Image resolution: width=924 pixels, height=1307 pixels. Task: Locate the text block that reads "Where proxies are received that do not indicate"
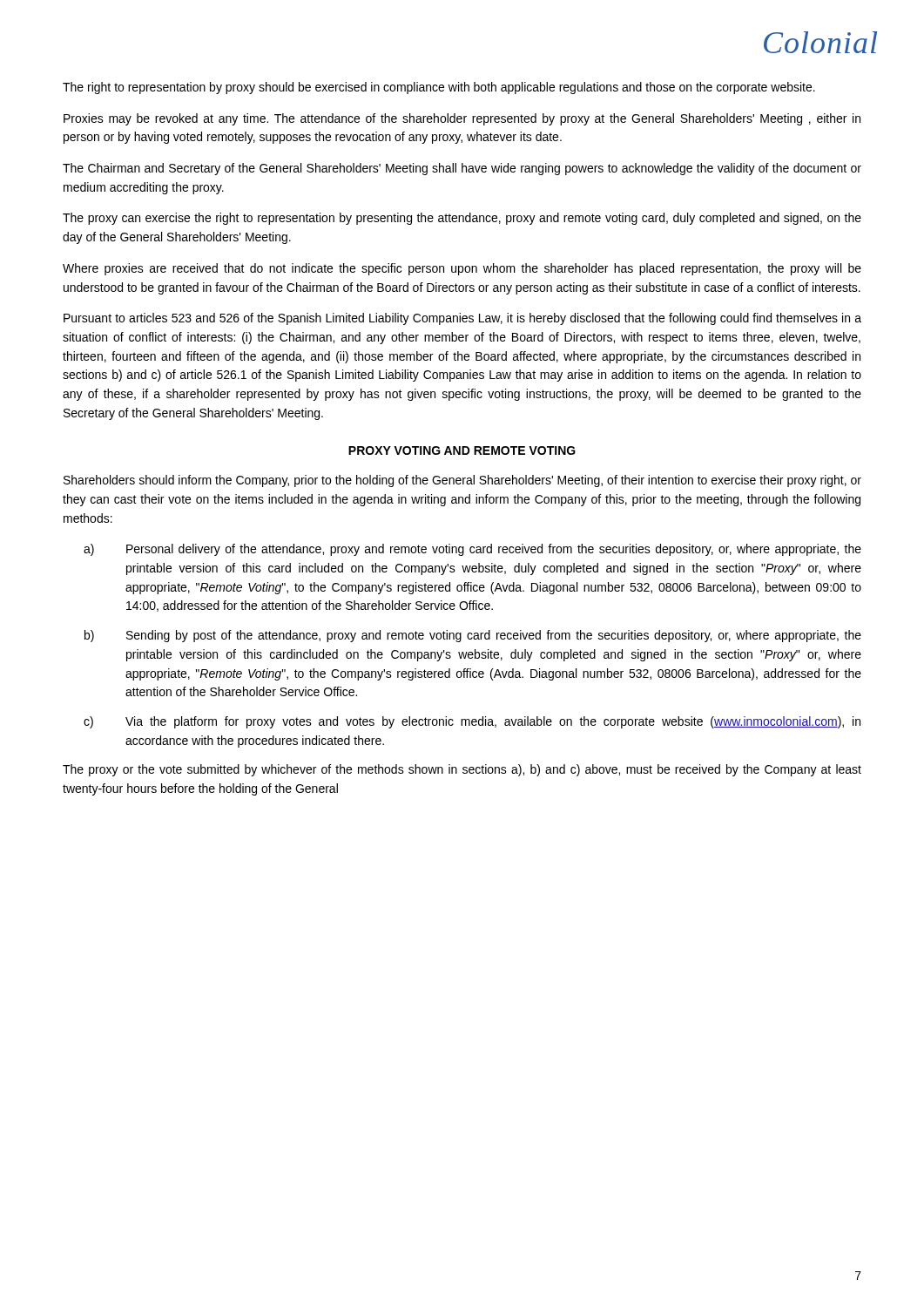click(x=462, y=278)
